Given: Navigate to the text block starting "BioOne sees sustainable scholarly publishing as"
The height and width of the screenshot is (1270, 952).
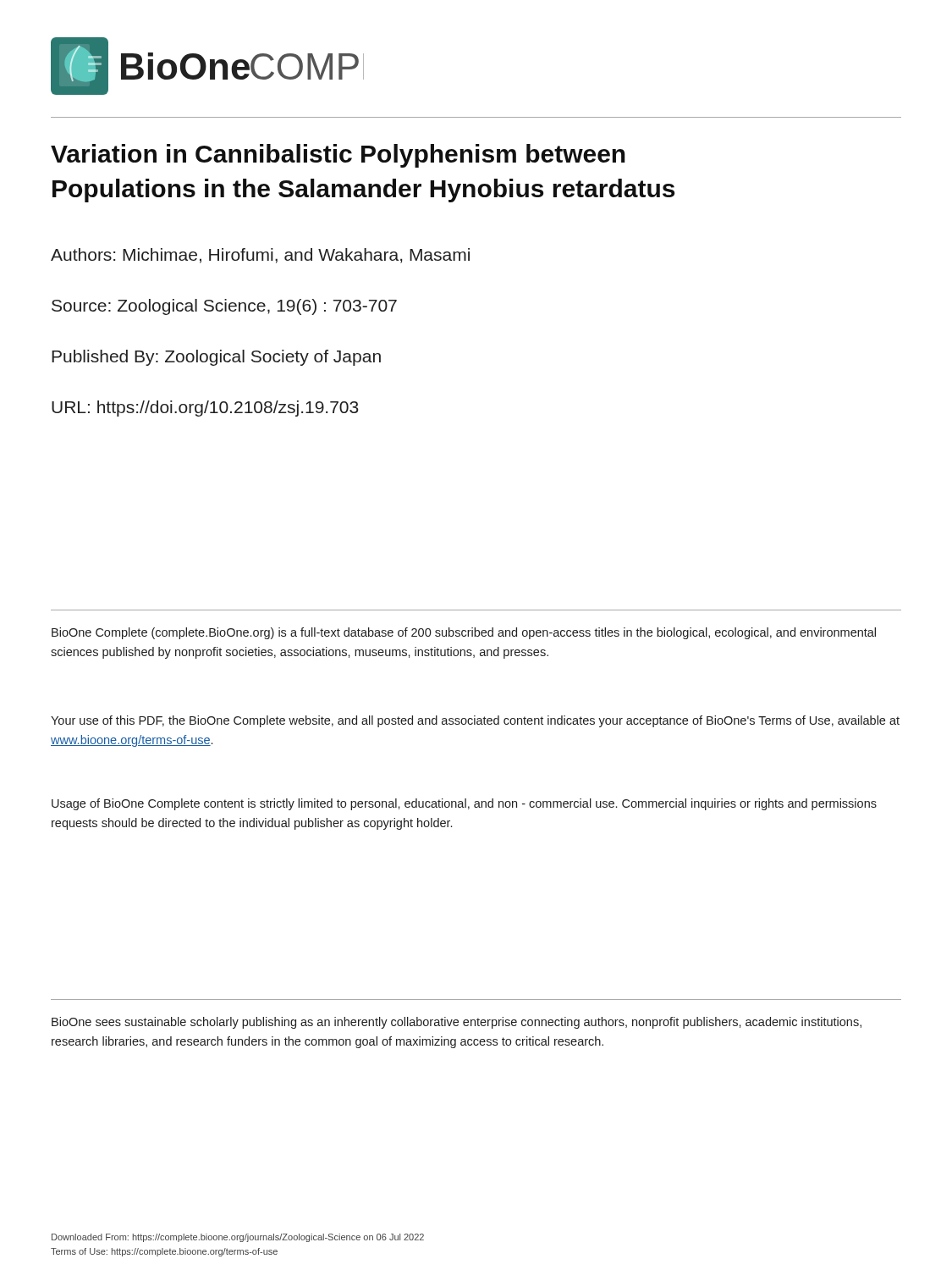Looking at the screenshot, I should click(x=457, y=1032).
